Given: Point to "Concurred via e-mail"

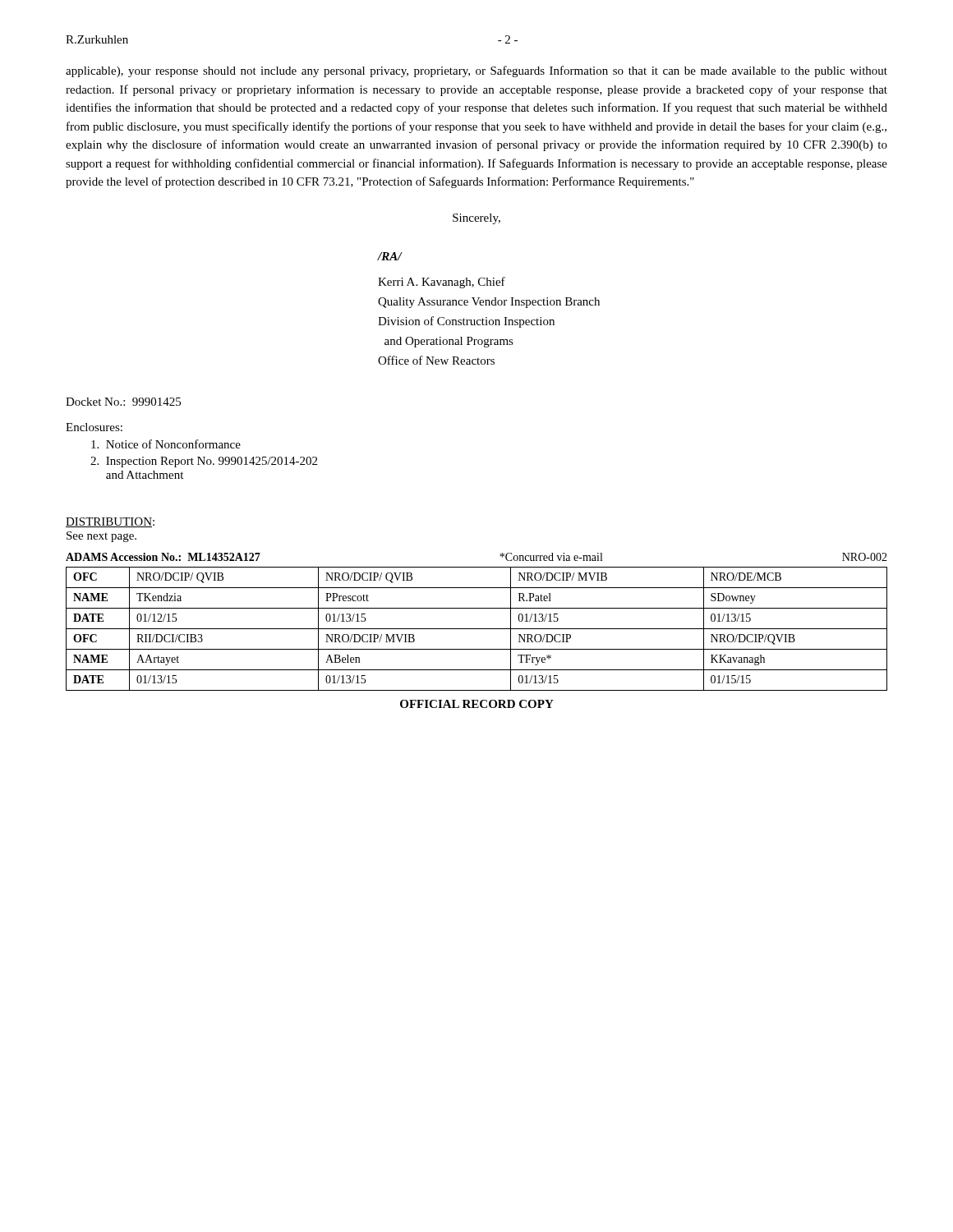Looking at the screenshot, I should tap(551, 557).
